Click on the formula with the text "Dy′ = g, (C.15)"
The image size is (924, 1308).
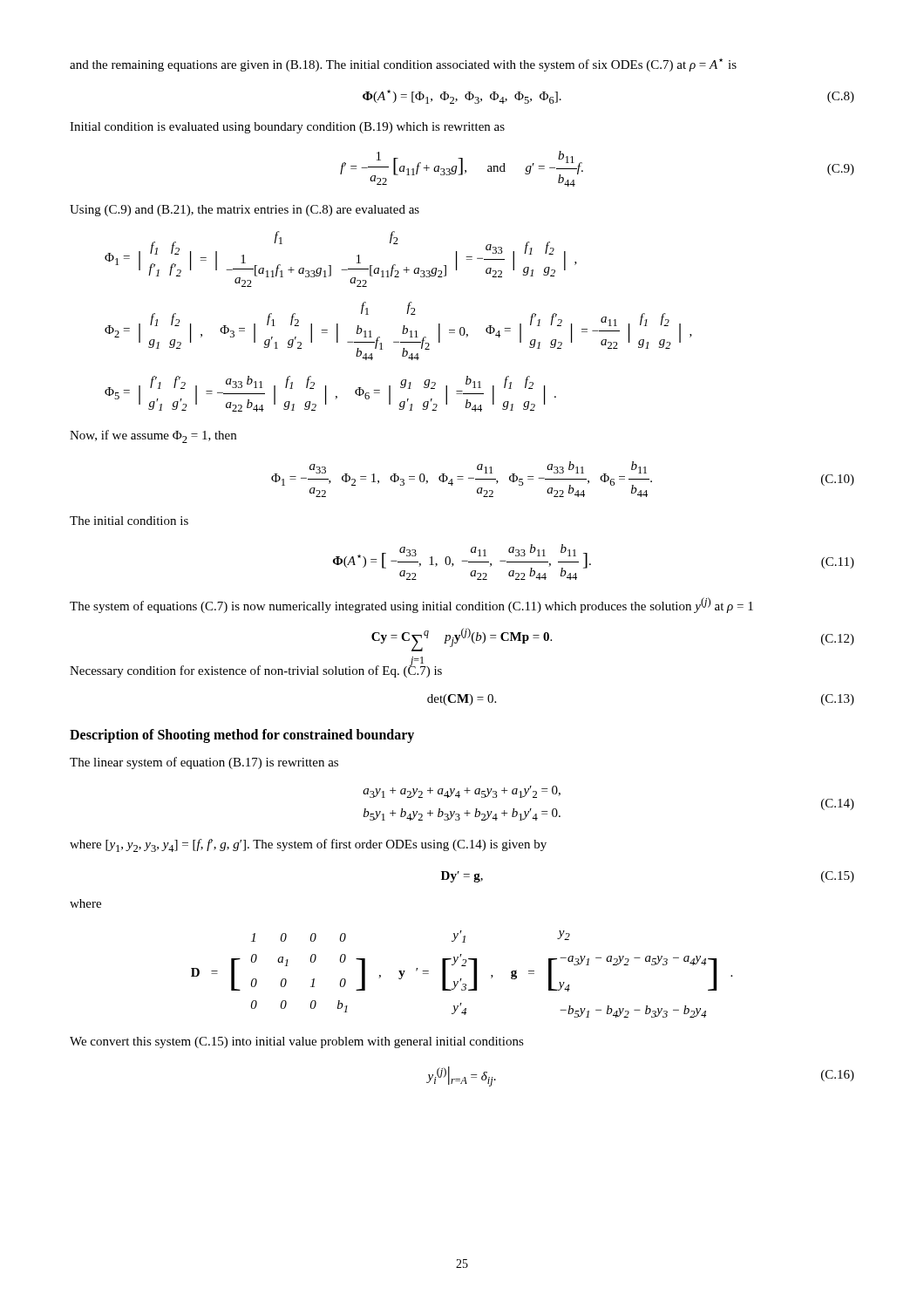point(462,875)
